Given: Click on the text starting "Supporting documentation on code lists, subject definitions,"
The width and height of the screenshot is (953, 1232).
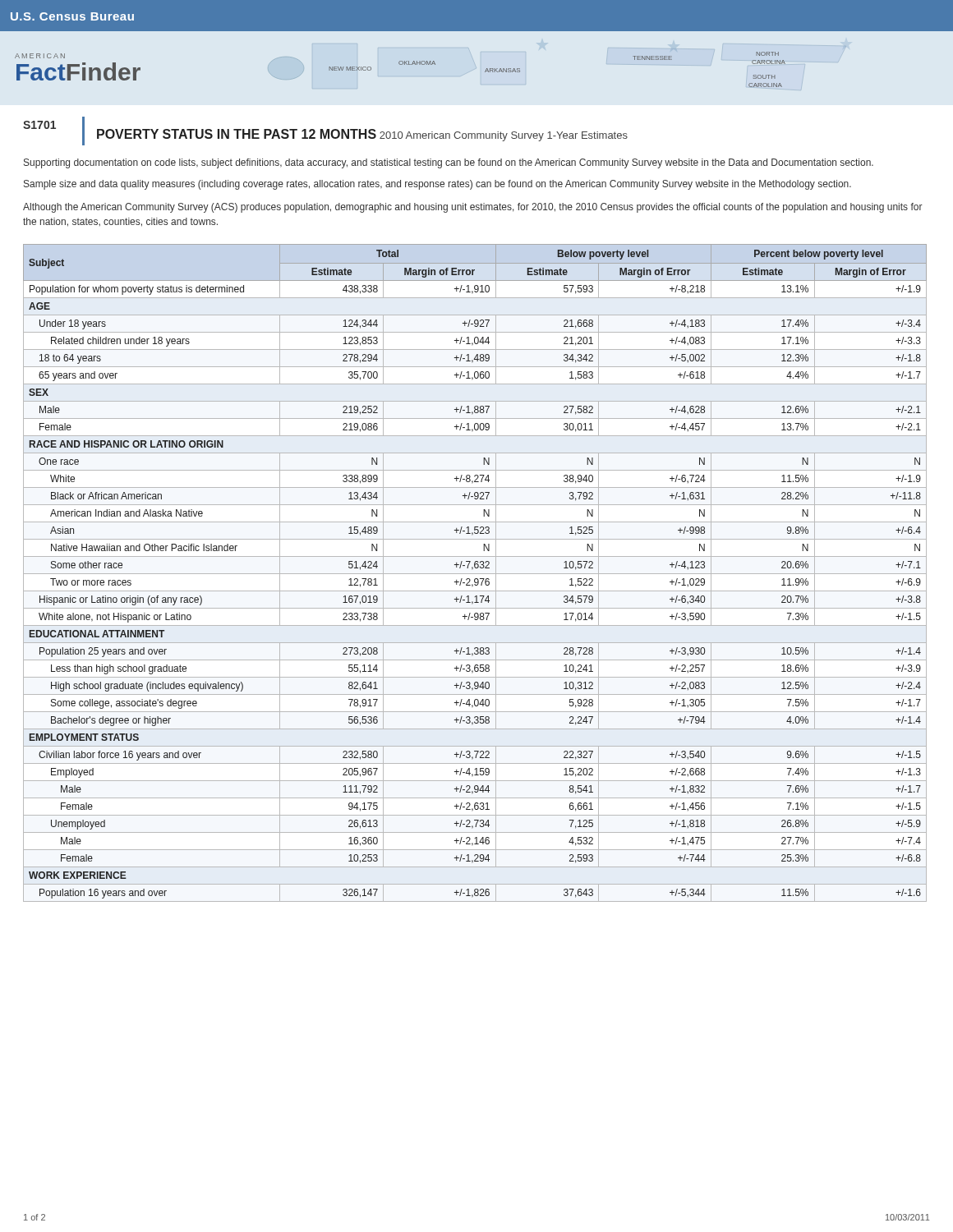Looking at the screenshot, I should [x=448, y=163].
